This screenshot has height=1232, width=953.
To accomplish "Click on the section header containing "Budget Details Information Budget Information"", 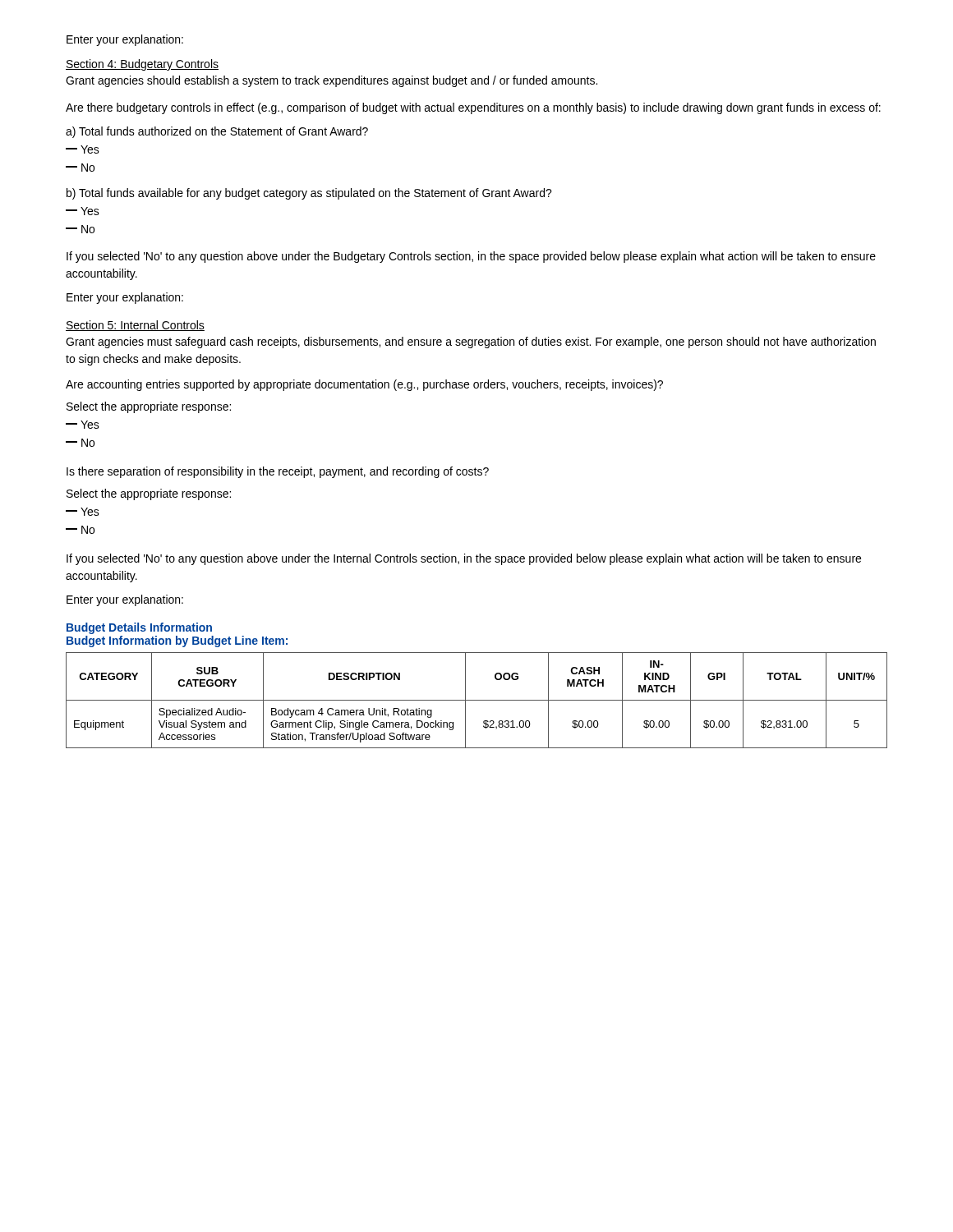I will point(139,628).
